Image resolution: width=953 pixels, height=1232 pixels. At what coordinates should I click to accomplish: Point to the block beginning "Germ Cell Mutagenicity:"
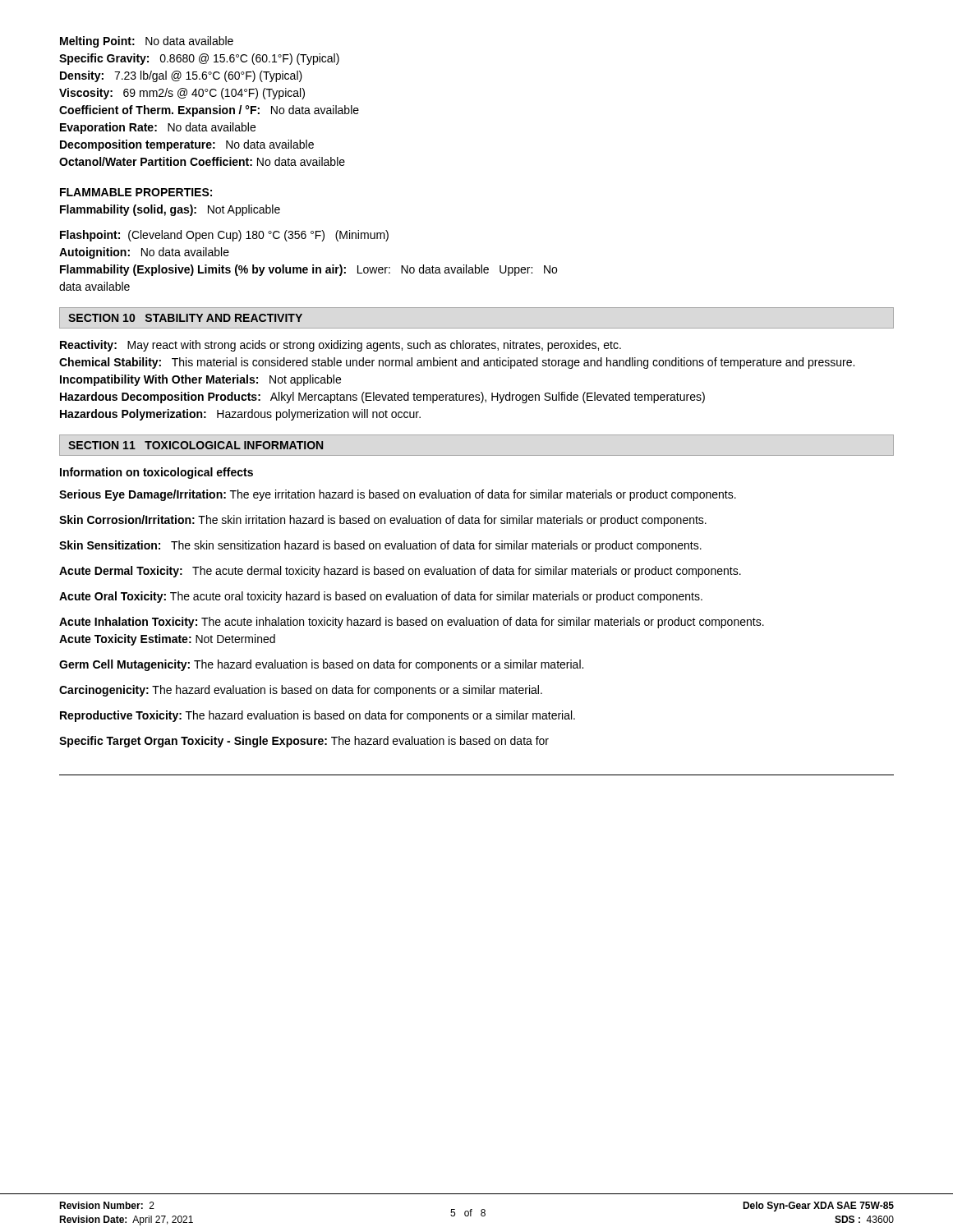click(x=322, y=664)
